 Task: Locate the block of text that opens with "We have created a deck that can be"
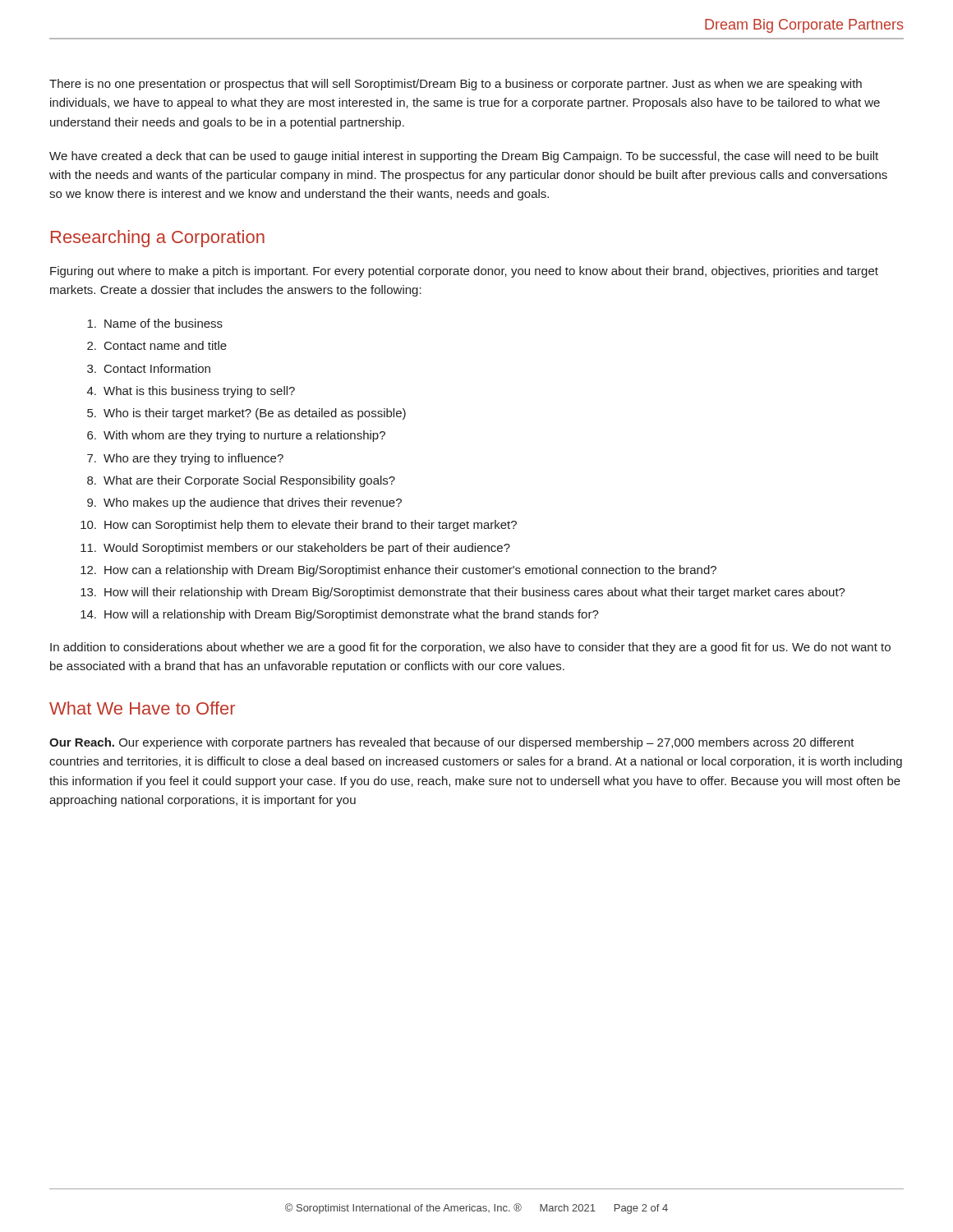click(x=468, y=175)
